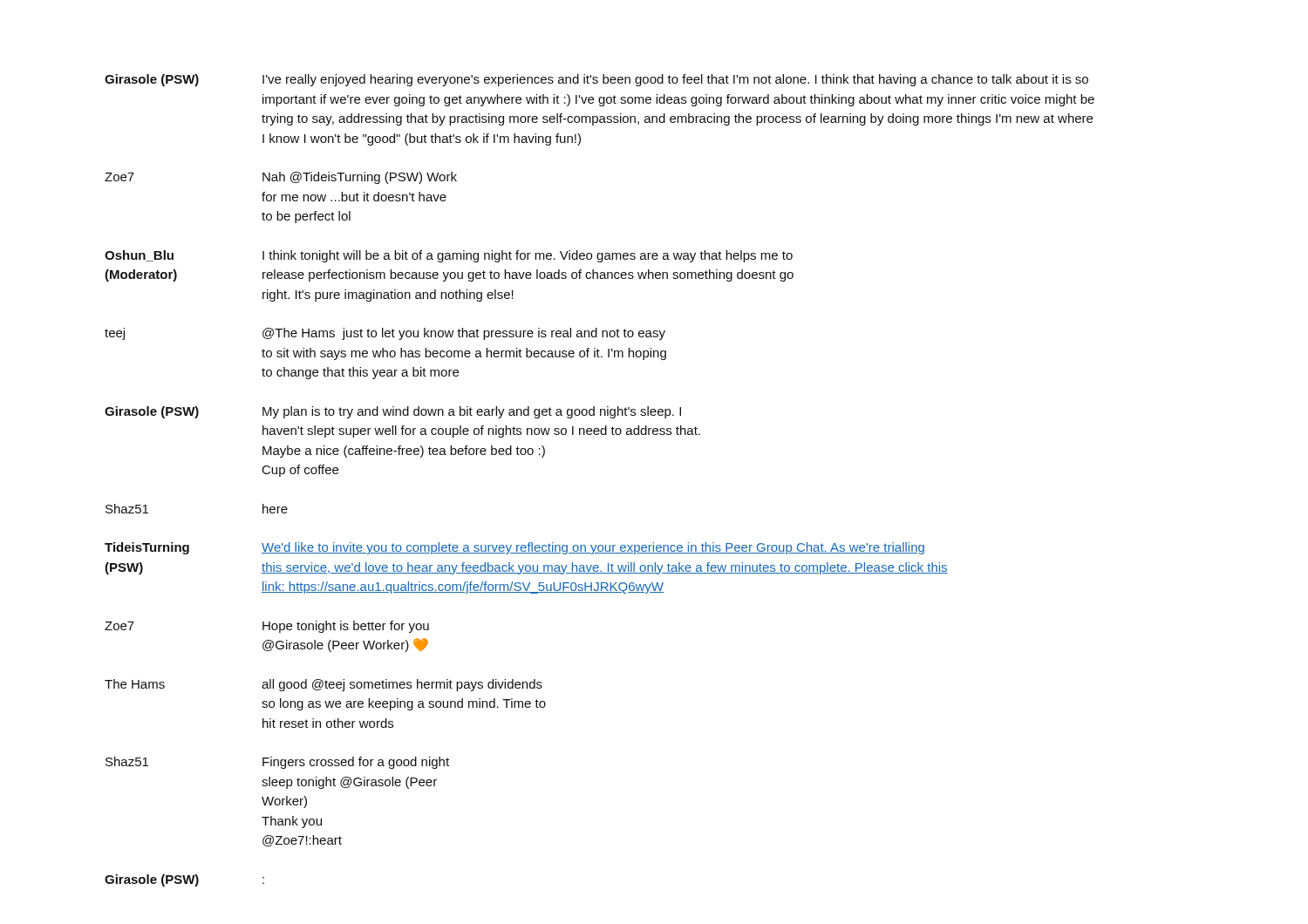The width and height of the screenshot is (1308, 924).
Task: Find the block on this page that starts "Shaz51 Fingers crossed for a good"
Action: coord(277,763)
